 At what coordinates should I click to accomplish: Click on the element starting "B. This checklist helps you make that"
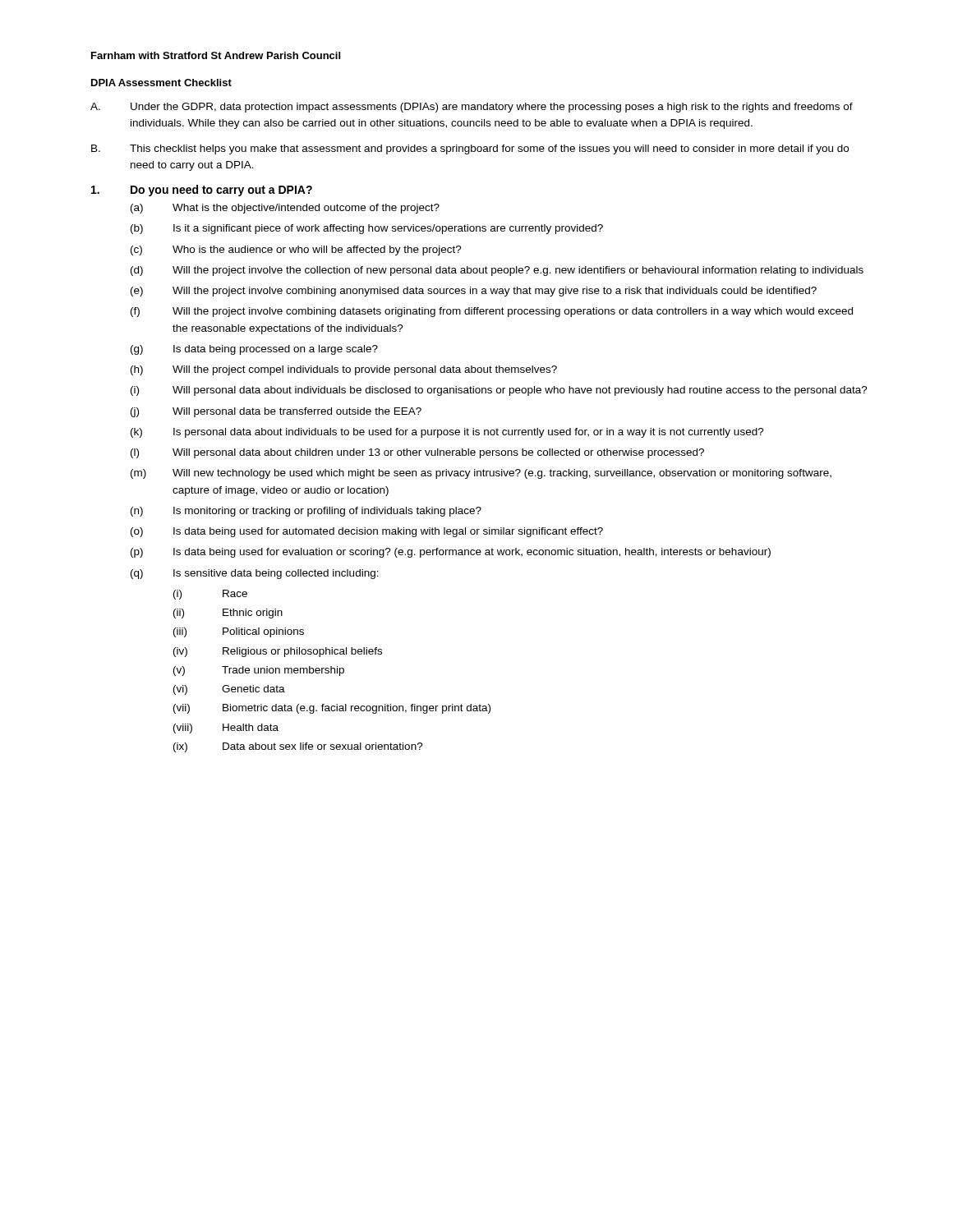[x=481, y=157]
